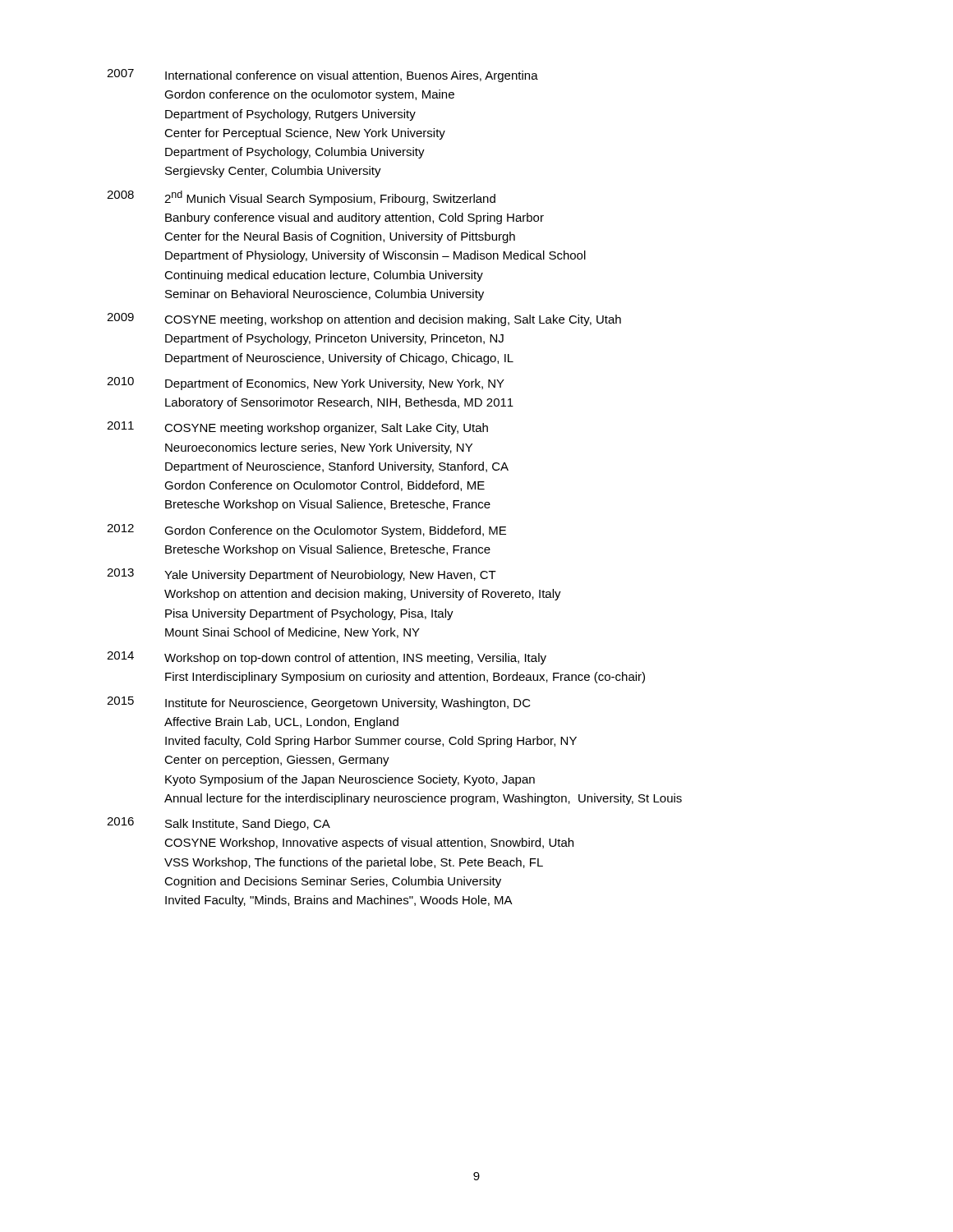Find the block on this page that starts "Workshop on top-down control of attention, INS meeting,"
Viewport: 953px width, 1232px height.
point(405,667)
